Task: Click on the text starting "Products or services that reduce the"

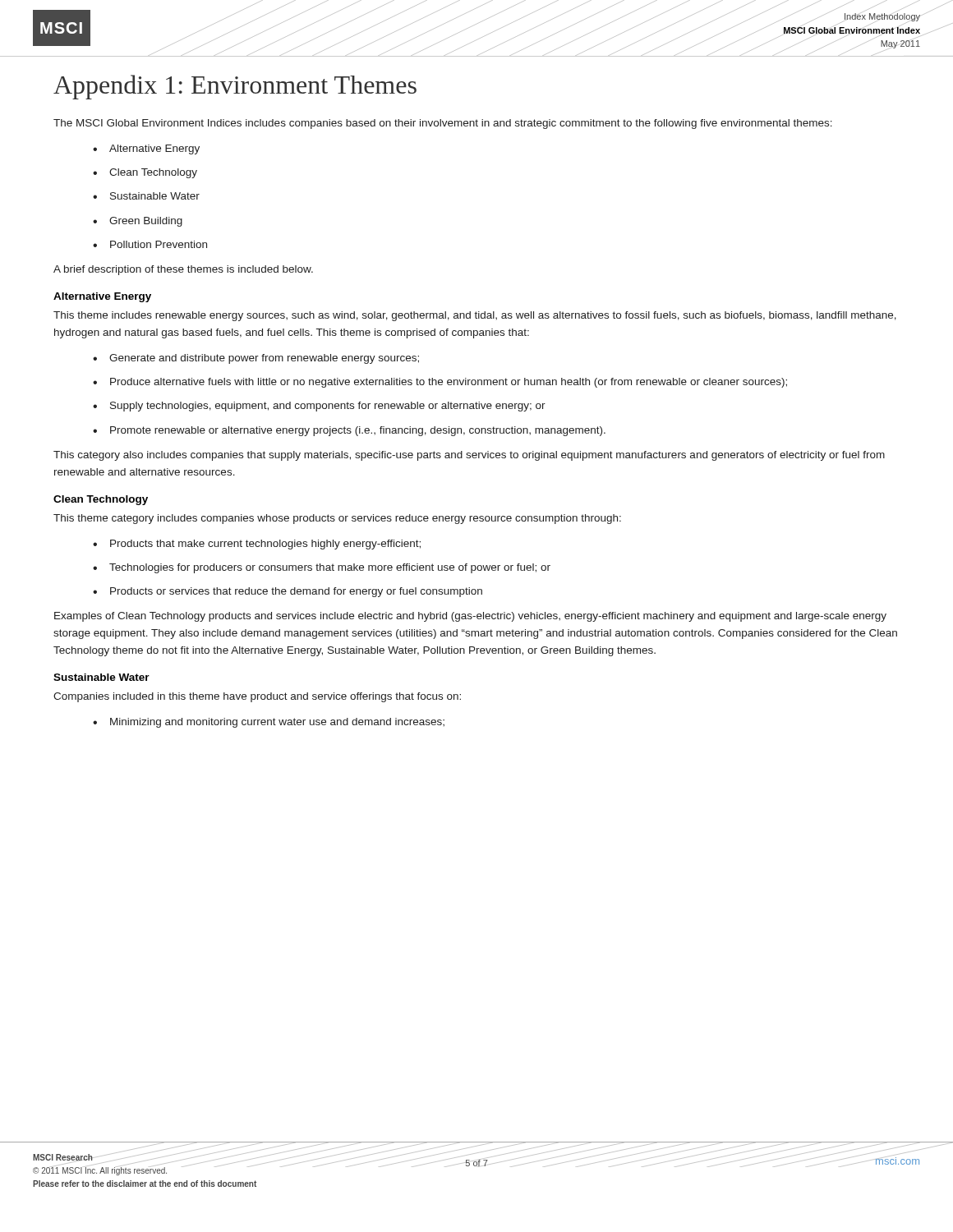Action: [x=296, y=591]
